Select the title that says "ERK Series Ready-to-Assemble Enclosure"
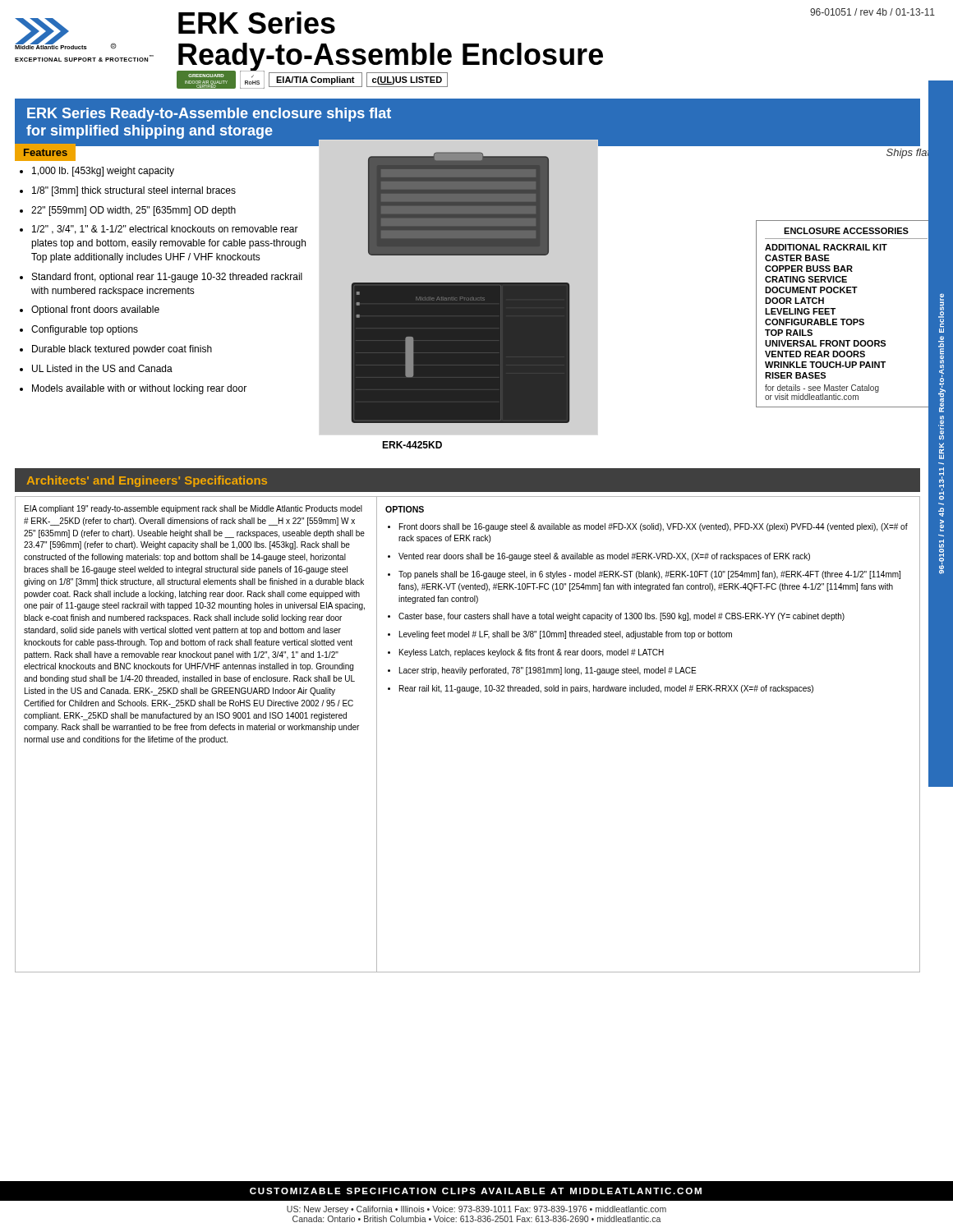The width and height of the screenshot is (953, 1232). point(544,39)
